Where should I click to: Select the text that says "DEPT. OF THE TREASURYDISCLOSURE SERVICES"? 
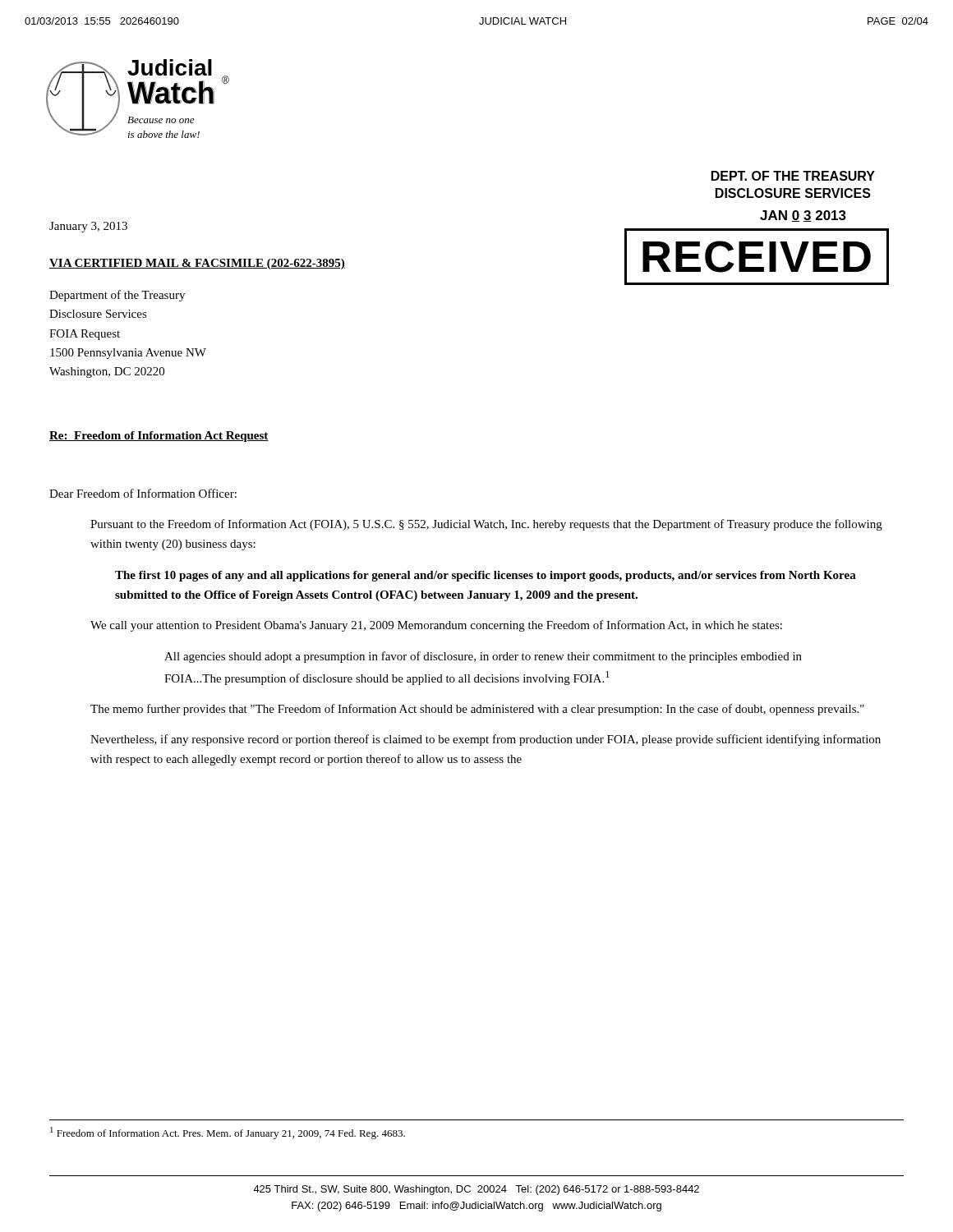793,185
